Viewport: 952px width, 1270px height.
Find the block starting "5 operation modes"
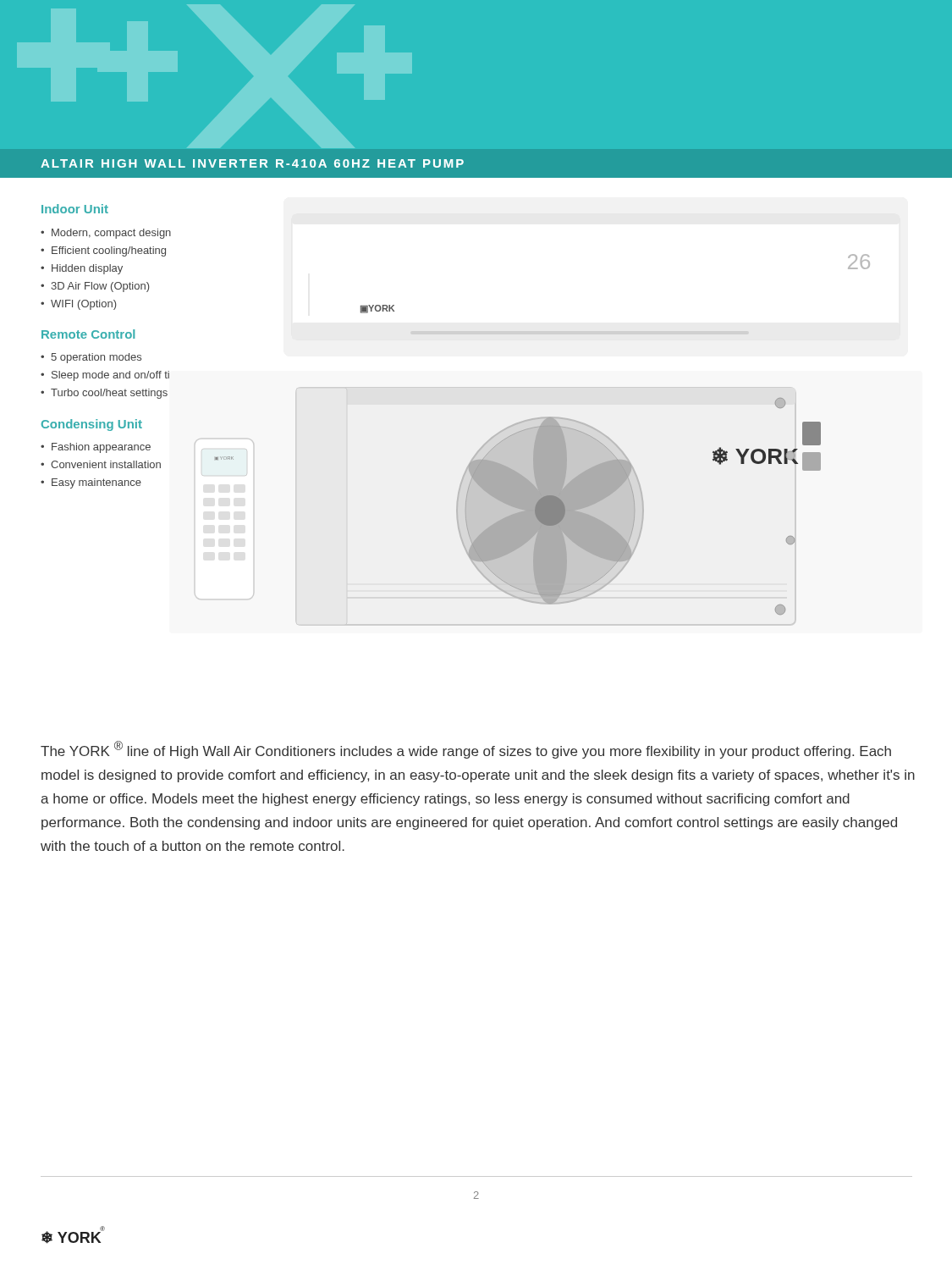click(x=91, y=357)
